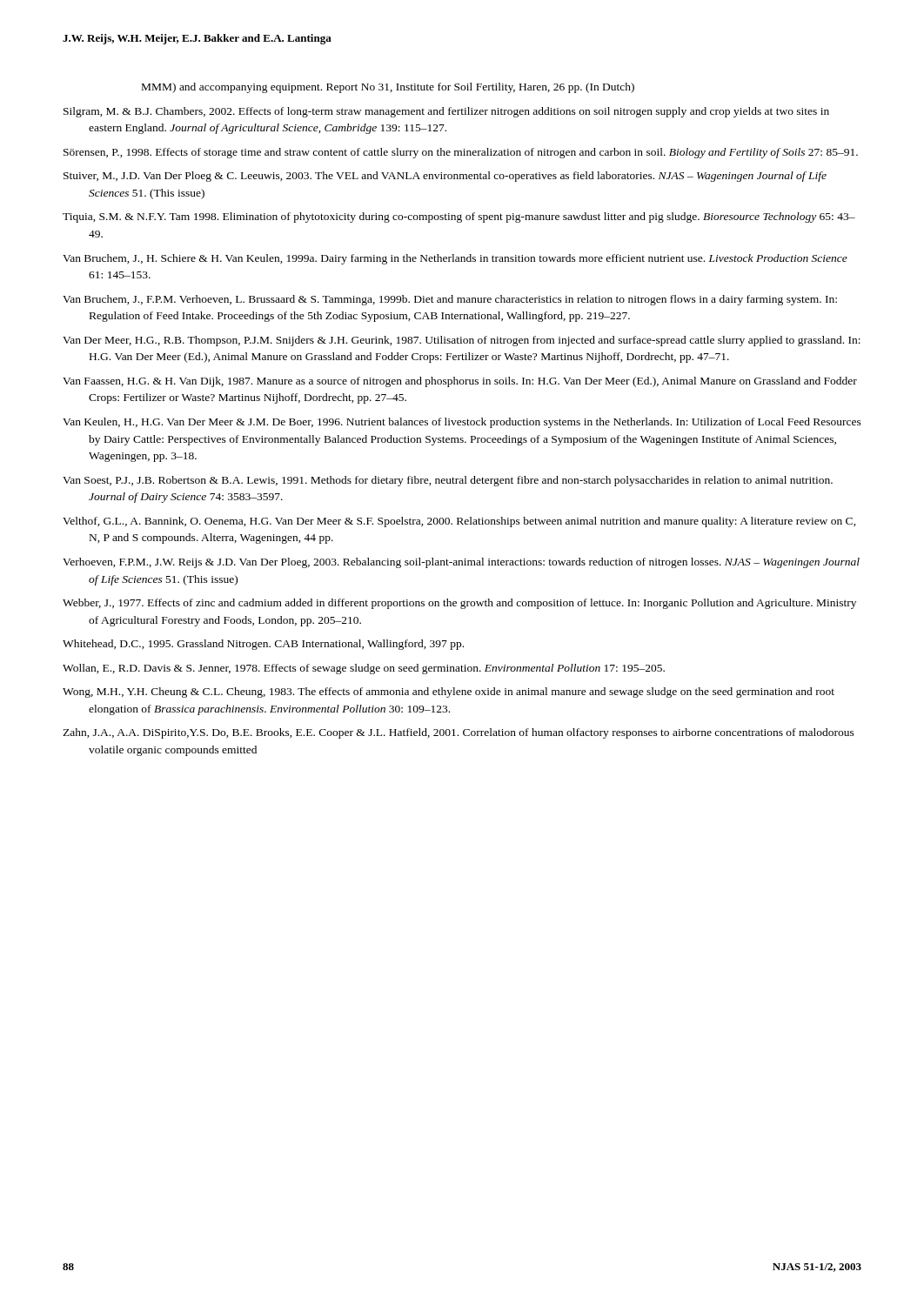Locate the block of text that opens with "Tiquia, S.M. & N.F.Y. Tam 1998."
The width and height of the screenshot is (924, 1305).
[x=459, y=225]
